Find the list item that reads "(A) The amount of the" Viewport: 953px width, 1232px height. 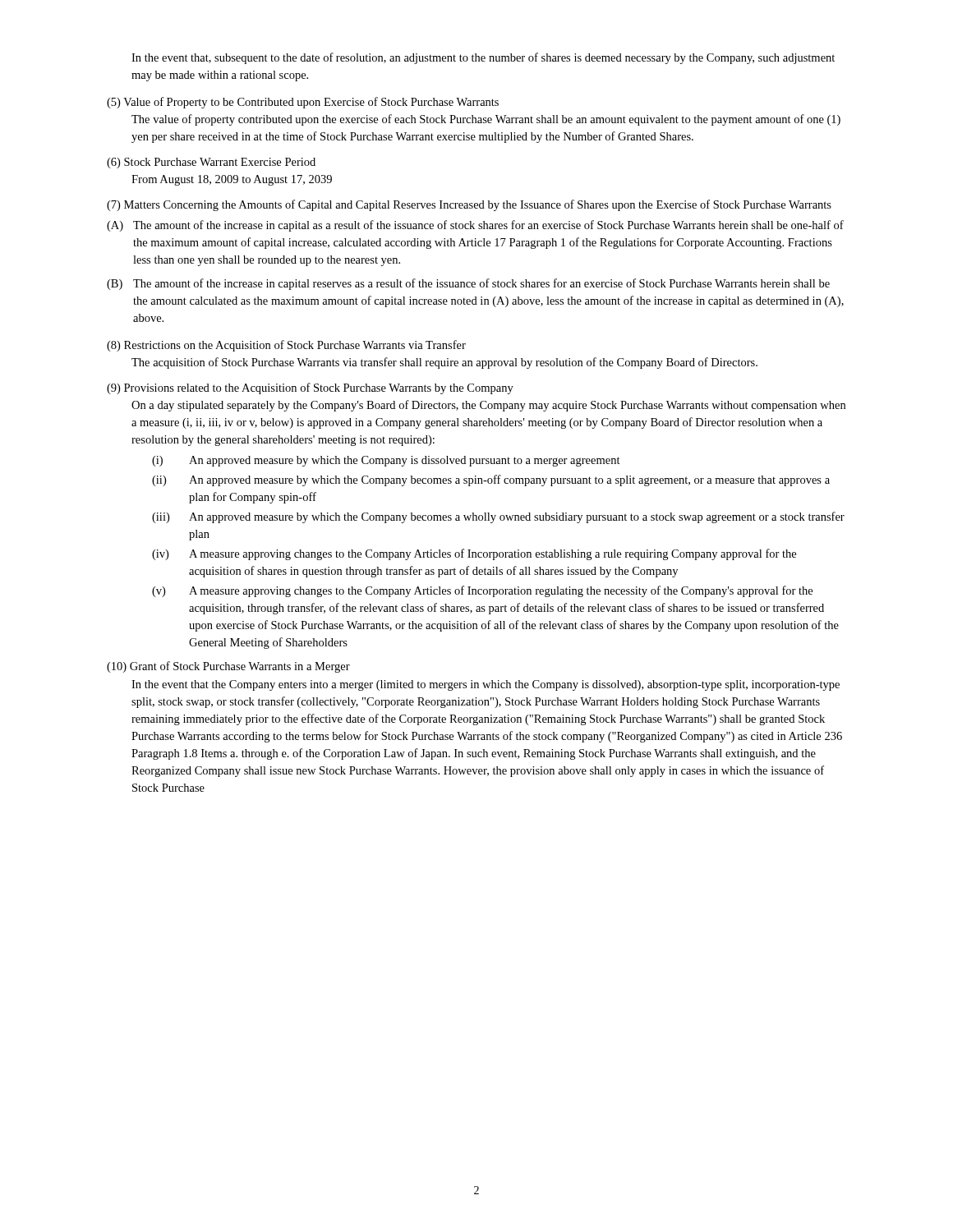point(476,243)
